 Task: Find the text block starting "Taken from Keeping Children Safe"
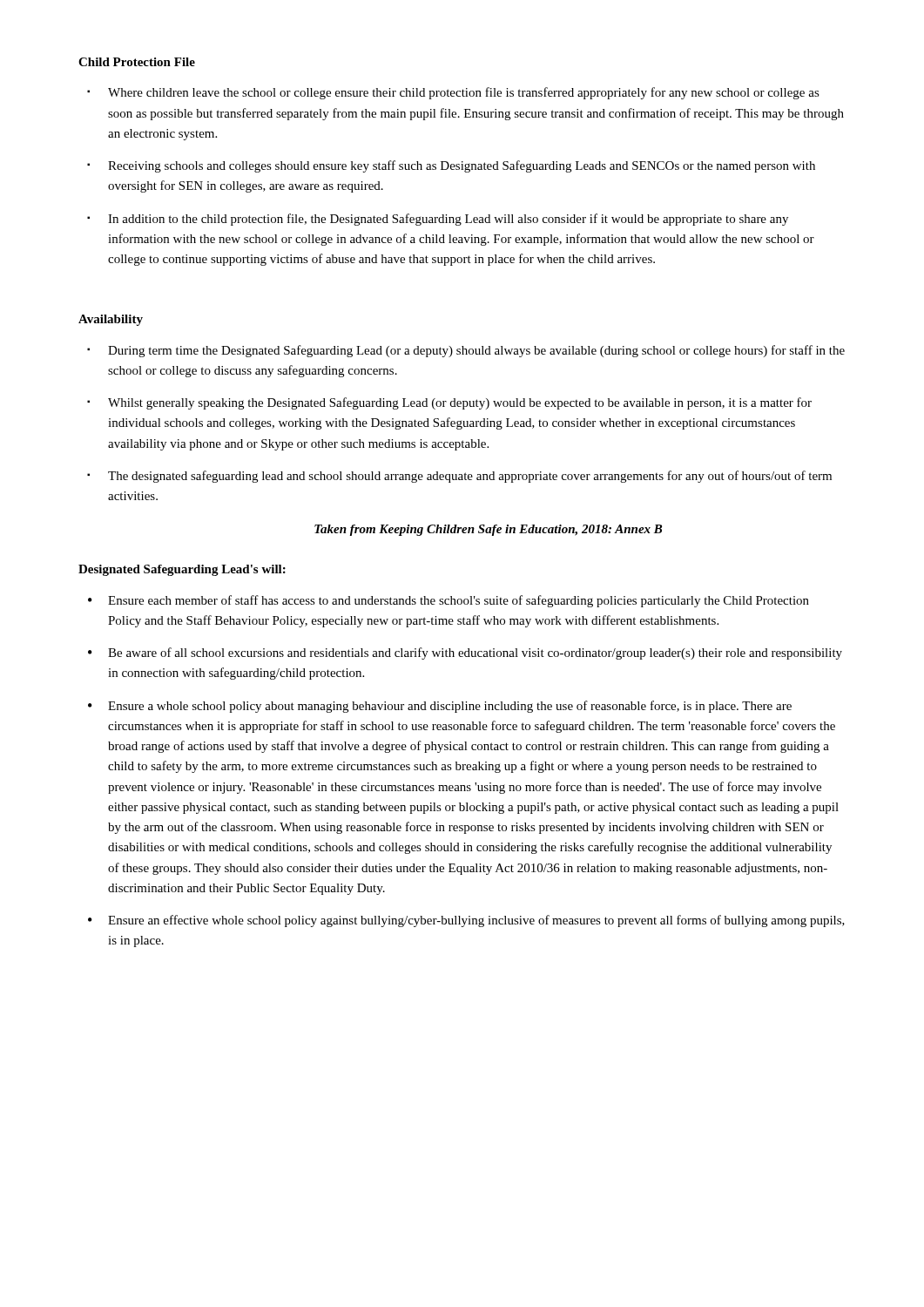(488, 529)
